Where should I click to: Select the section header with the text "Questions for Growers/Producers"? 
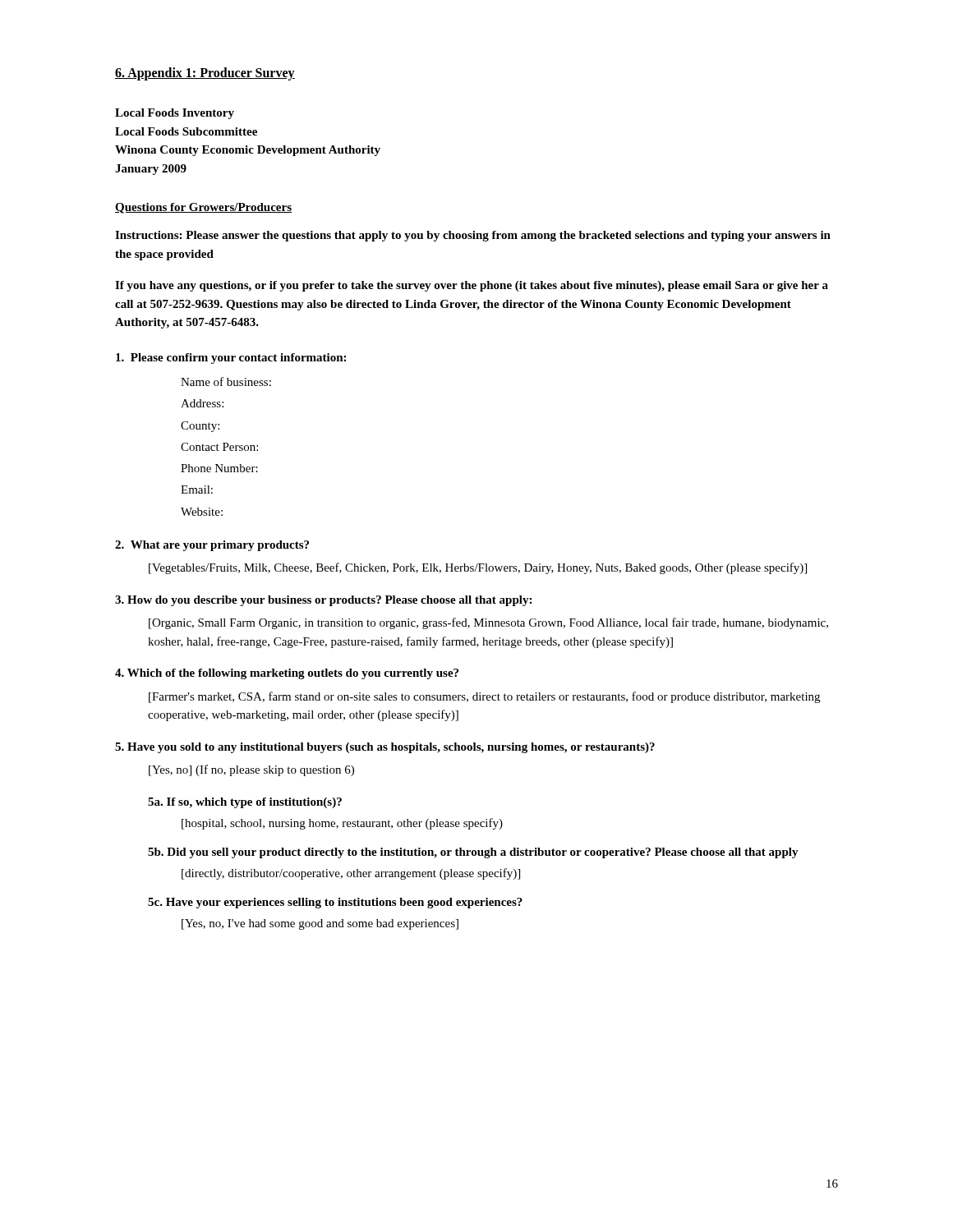(203, 207)
